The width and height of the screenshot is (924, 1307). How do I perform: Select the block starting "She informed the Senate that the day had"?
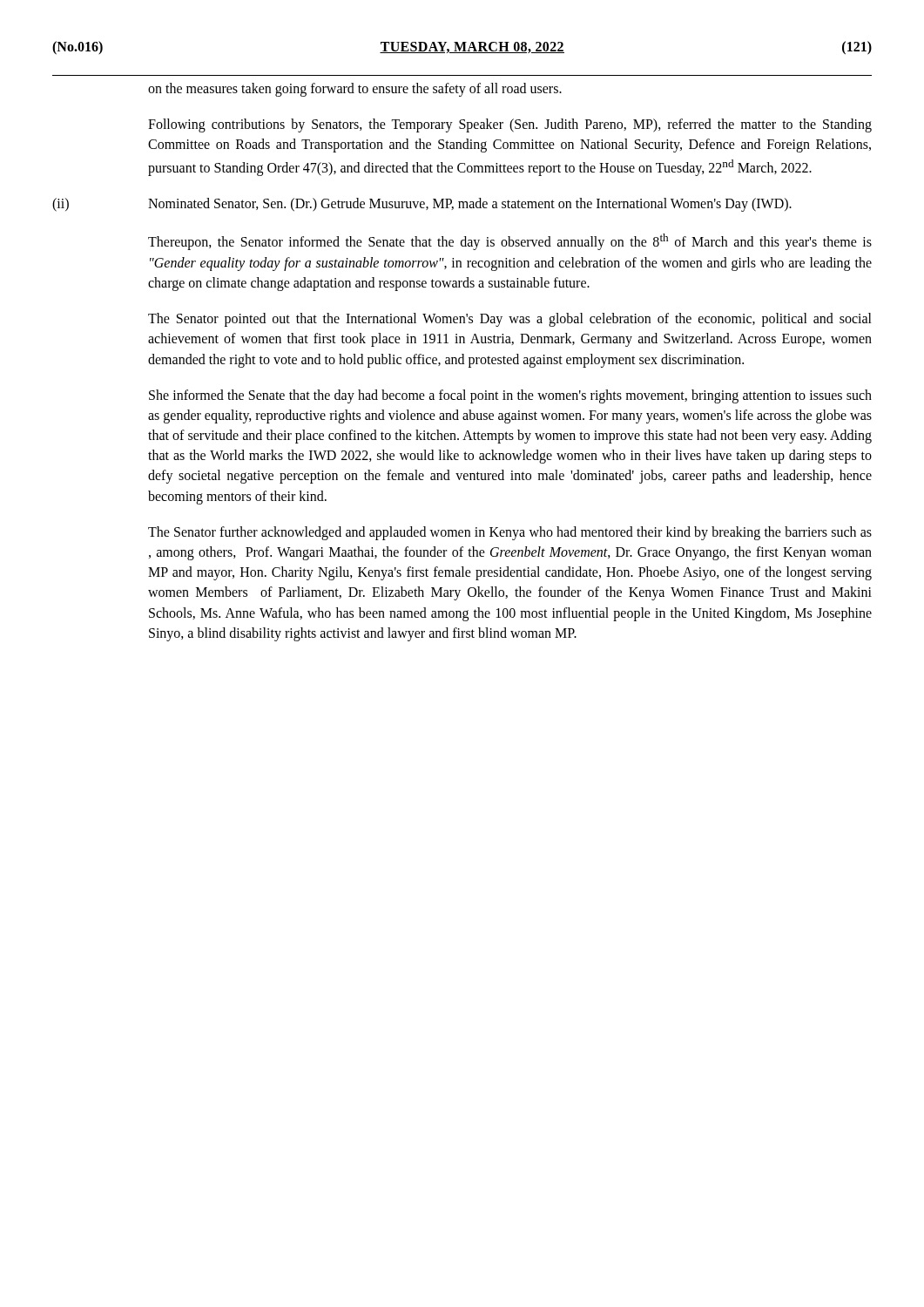[x=510, y=445]
